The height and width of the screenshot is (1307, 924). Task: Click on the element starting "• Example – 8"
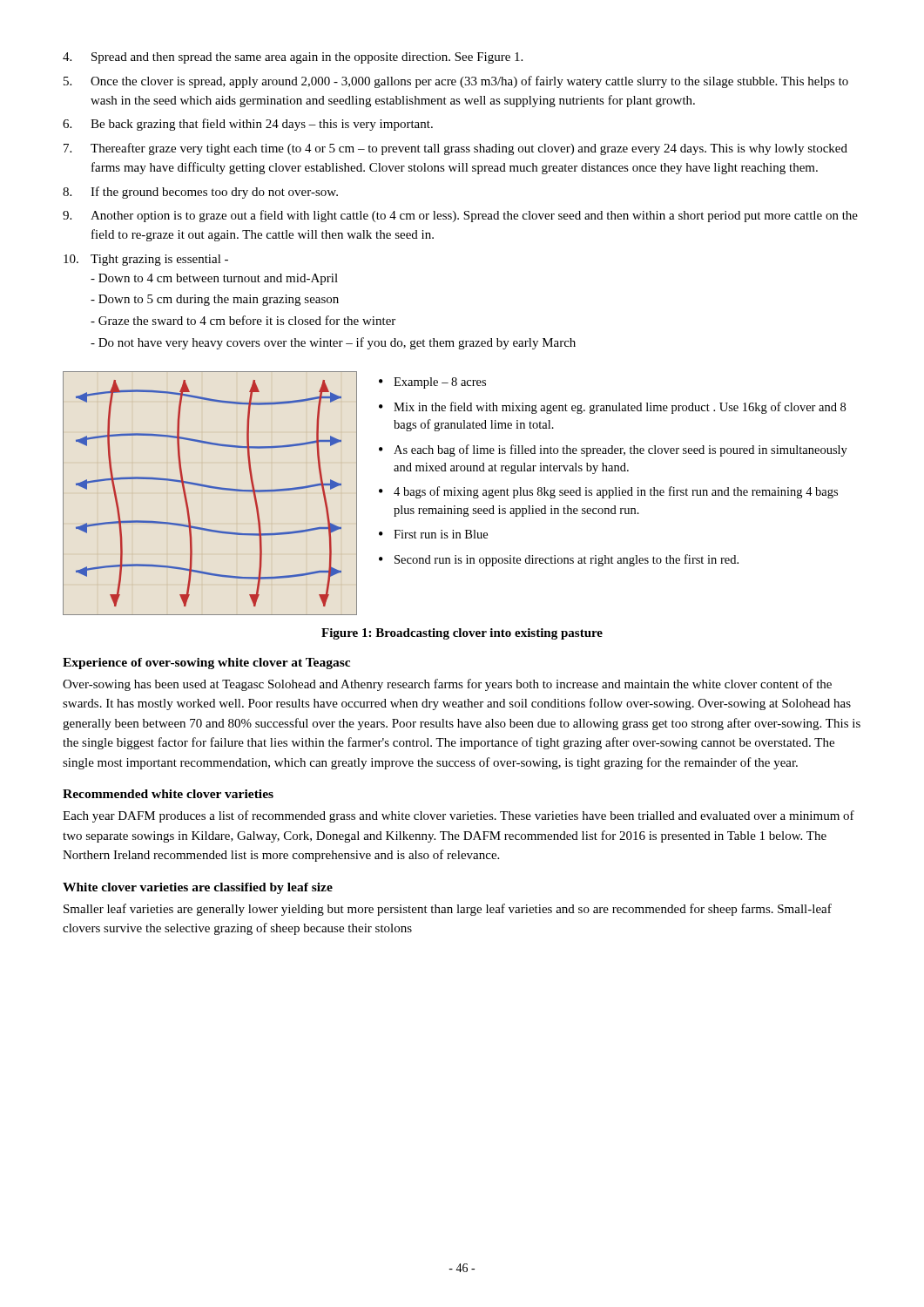[x=432, y=382]
